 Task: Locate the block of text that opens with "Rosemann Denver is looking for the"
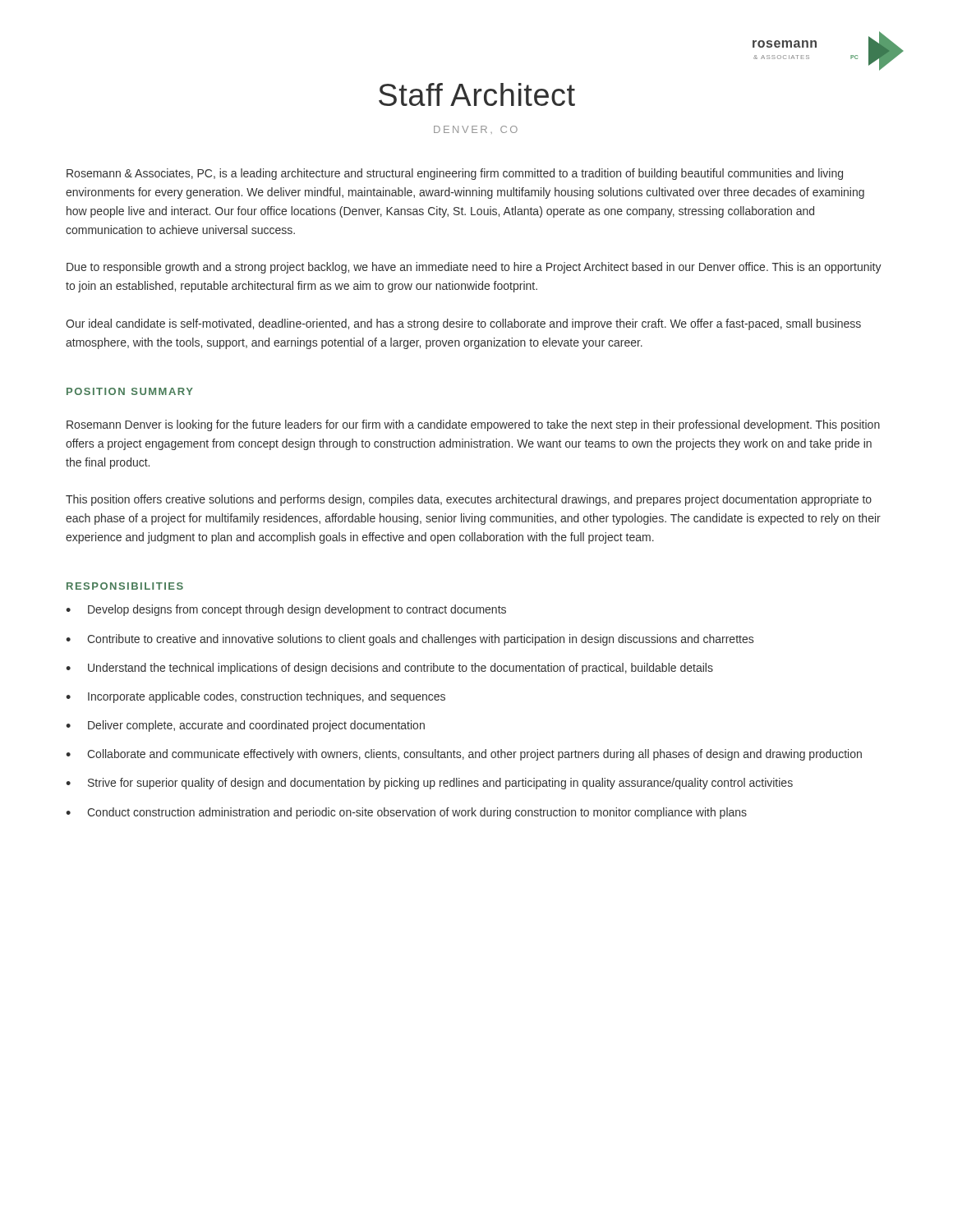473,443
